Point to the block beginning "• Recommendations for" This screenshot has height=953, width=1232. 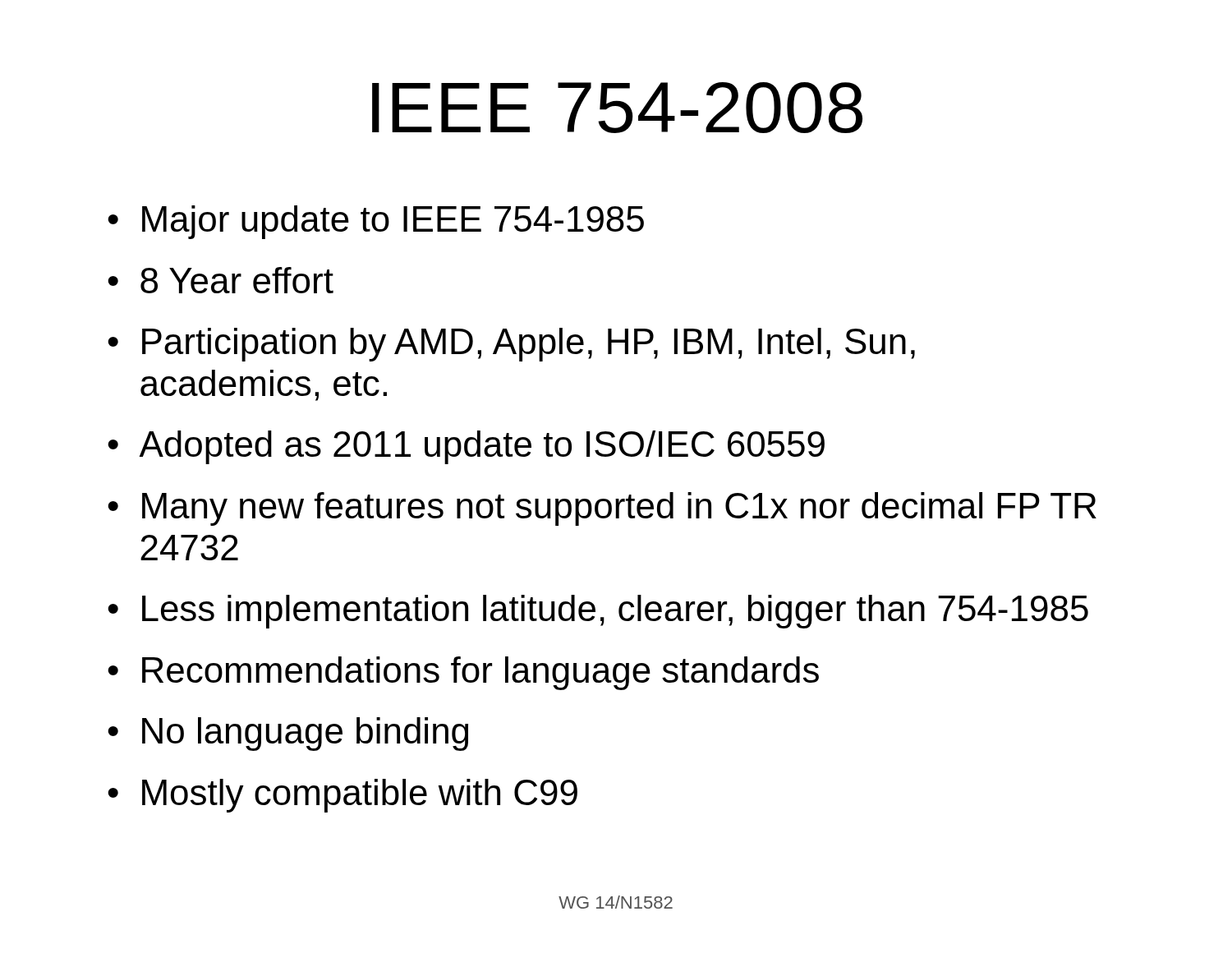(463, 670)
